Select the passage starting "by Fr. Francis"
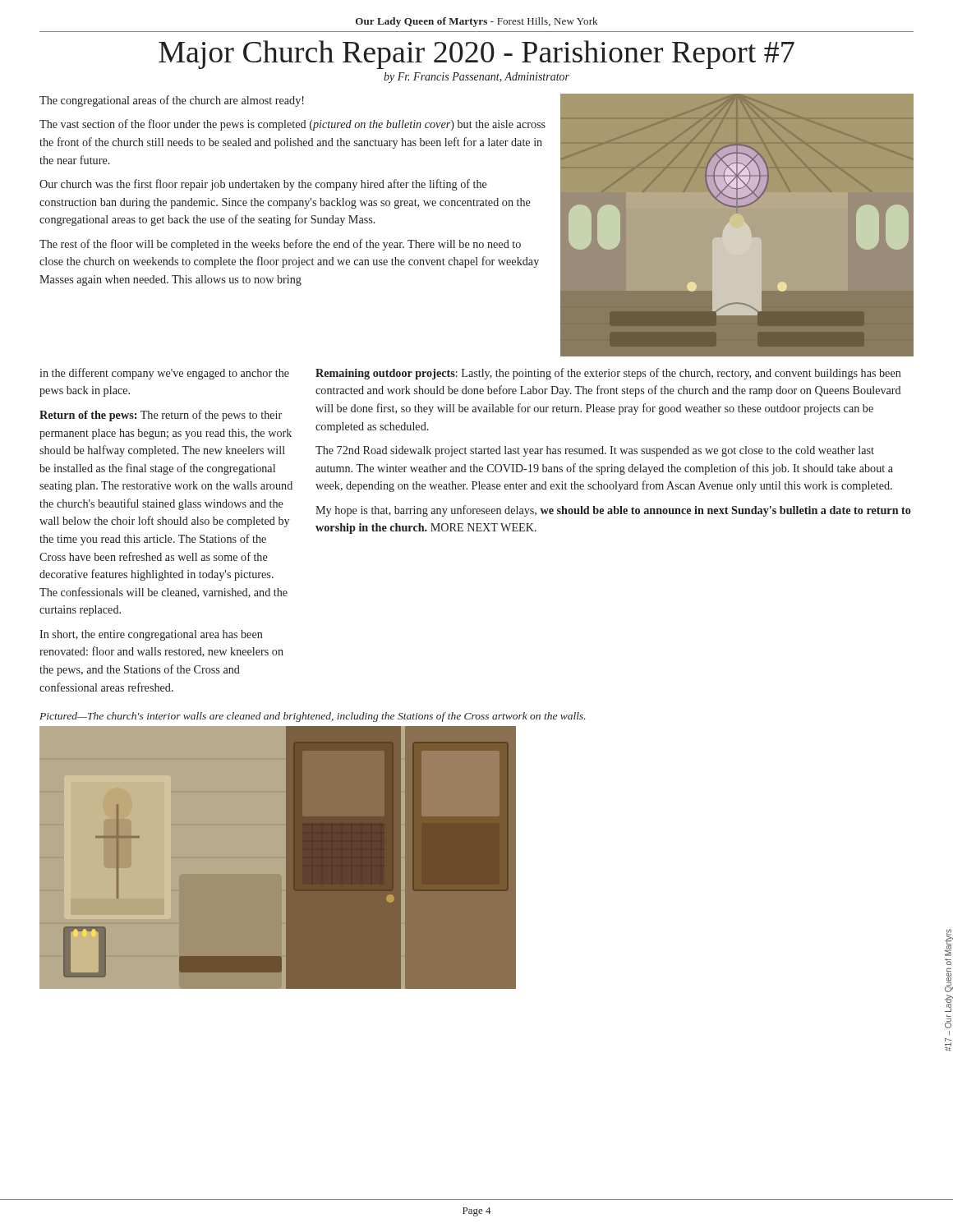953x1232 pixels. tap(476, 77)
